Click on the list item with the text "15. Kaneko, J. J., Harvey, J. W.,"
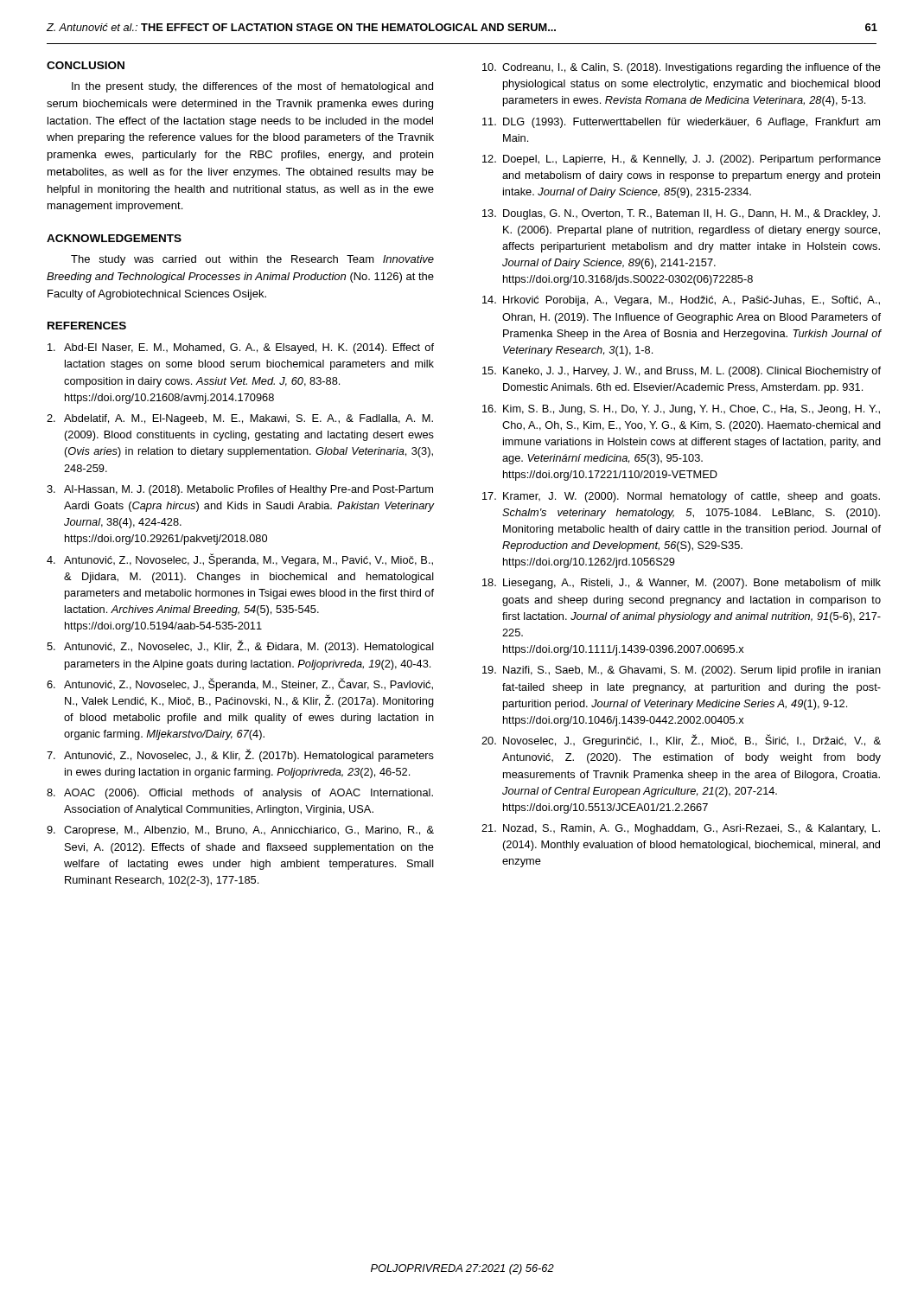 (x=681, y=379)
